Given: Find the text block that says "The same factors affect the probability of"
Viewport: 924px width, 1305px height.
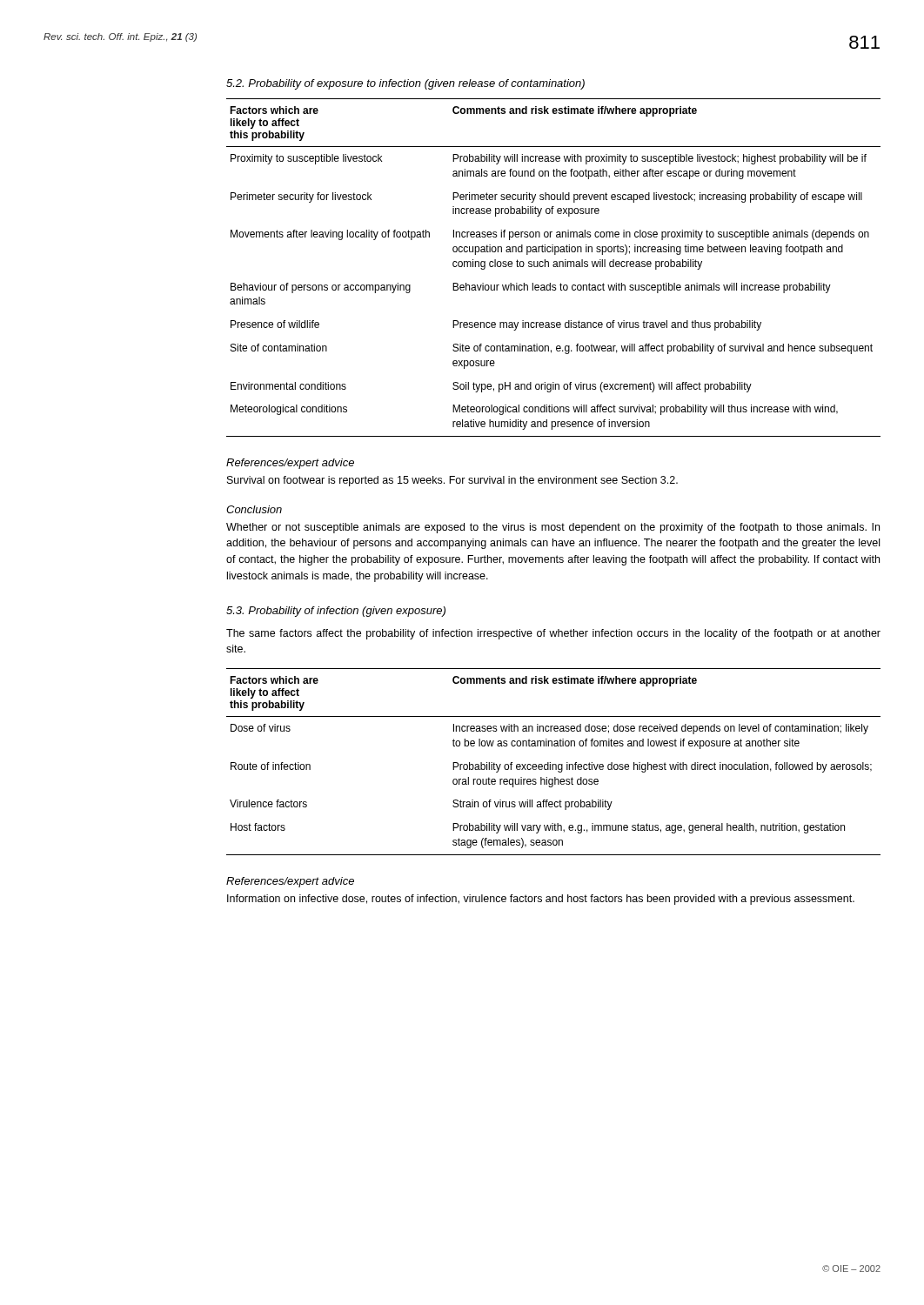Looking at the screenshot, I should [x=553, y=641].
